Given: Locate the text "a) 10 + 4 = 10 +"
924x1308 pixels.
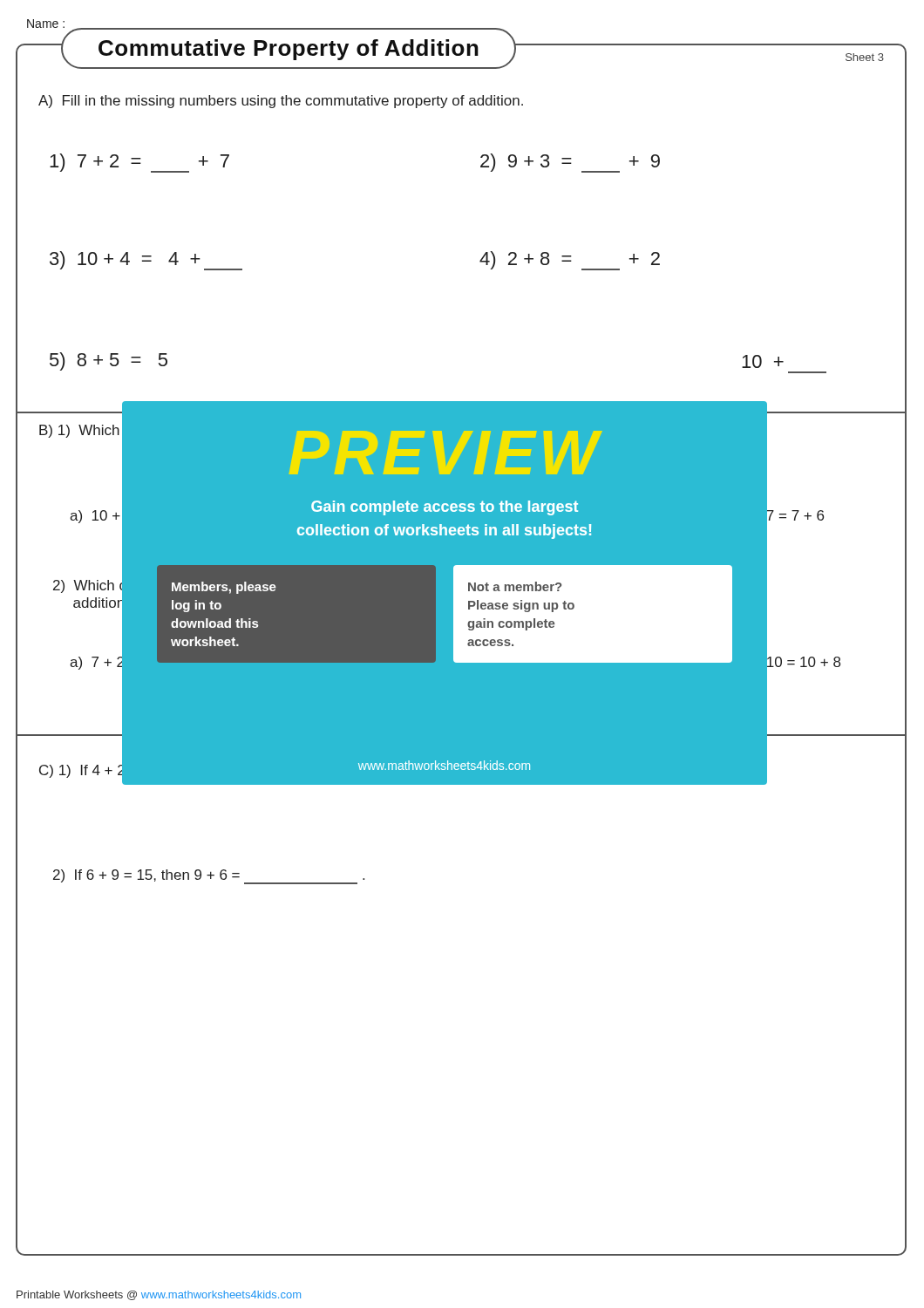Looking at the screenshot, I should click(x=124, y=516).
